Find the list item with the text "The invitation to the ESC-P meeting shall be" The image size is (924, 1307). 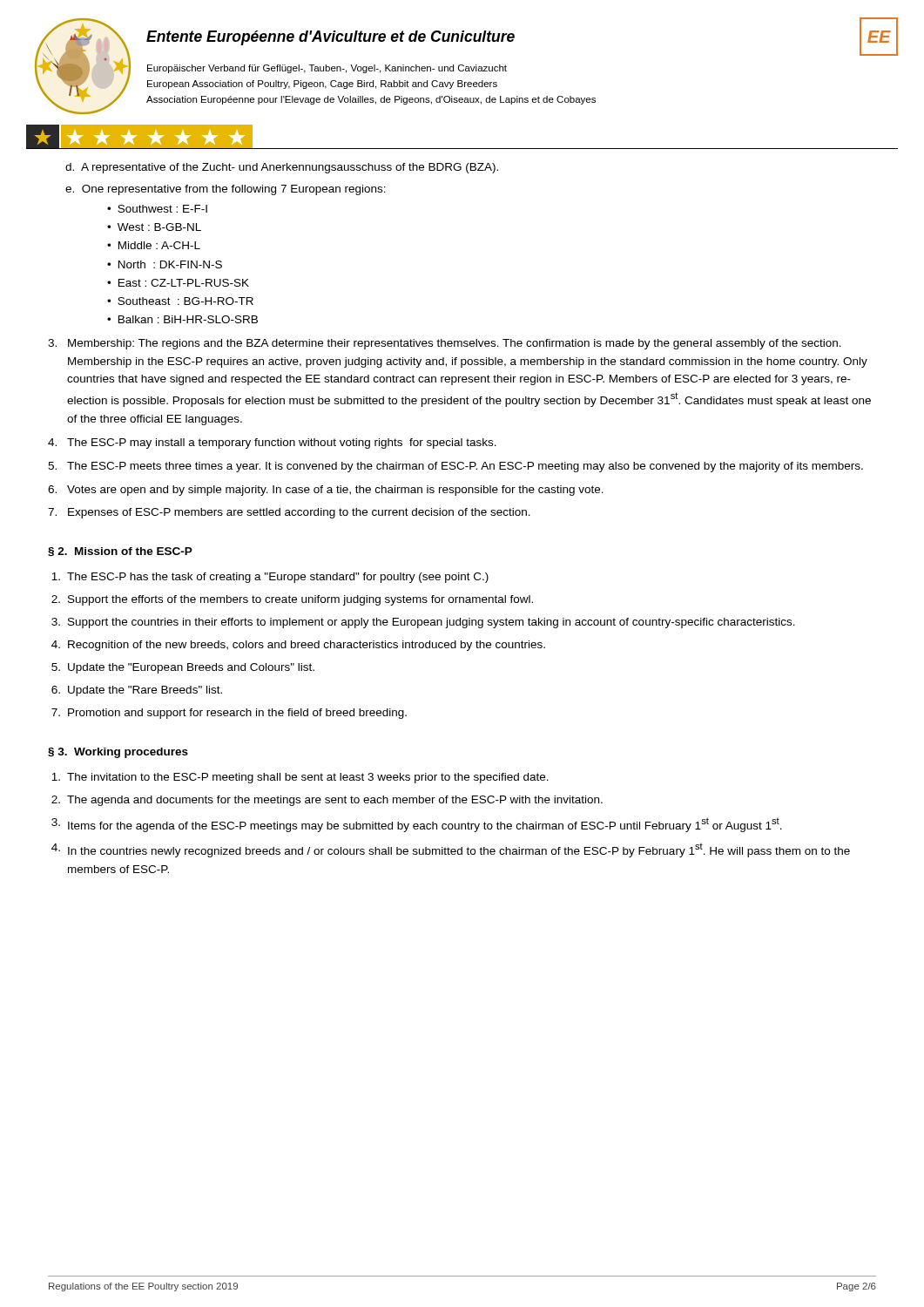click(298, 777)
